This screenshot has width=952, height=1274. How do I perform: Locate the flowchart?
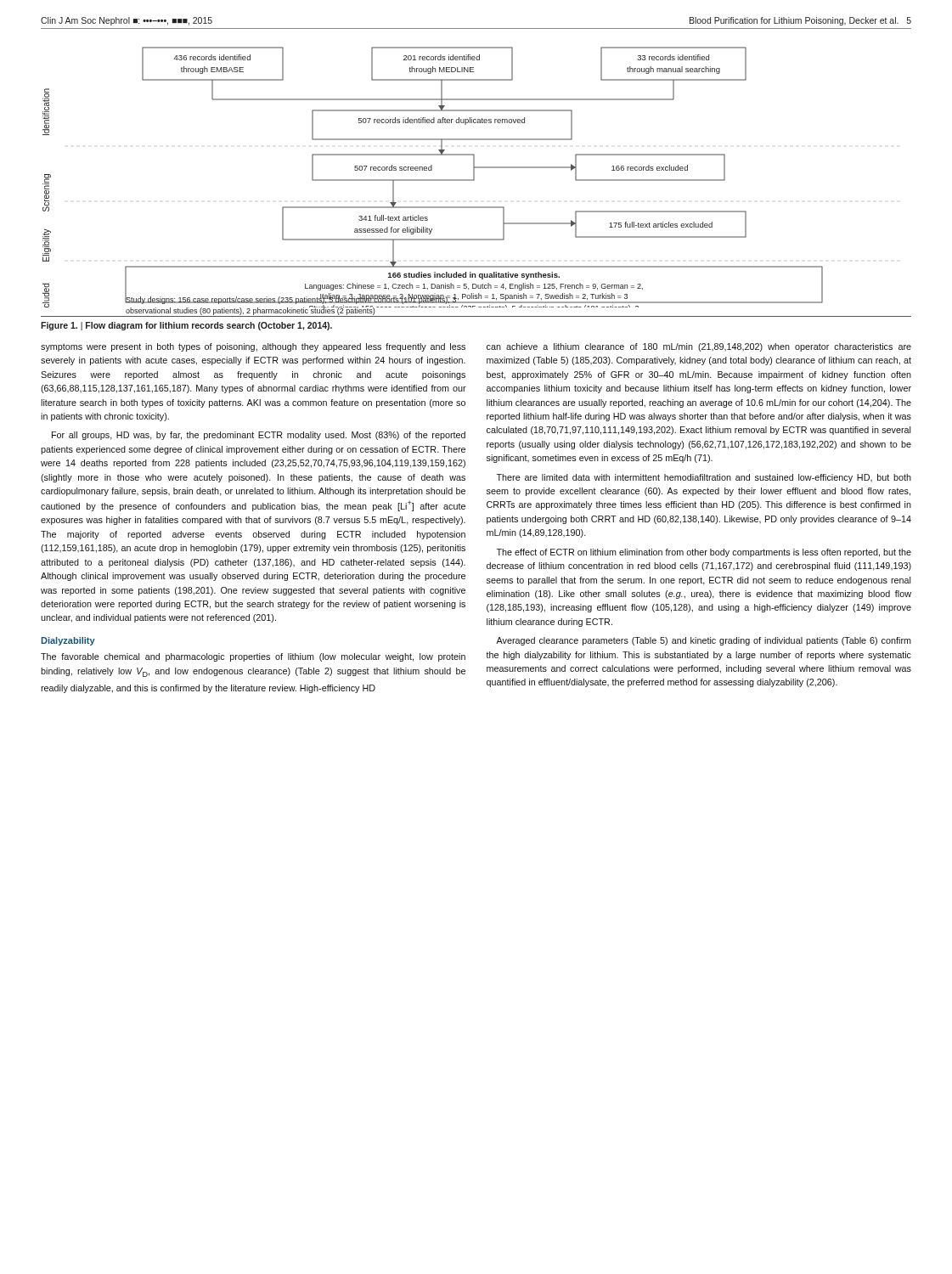[x=476, y=172]
